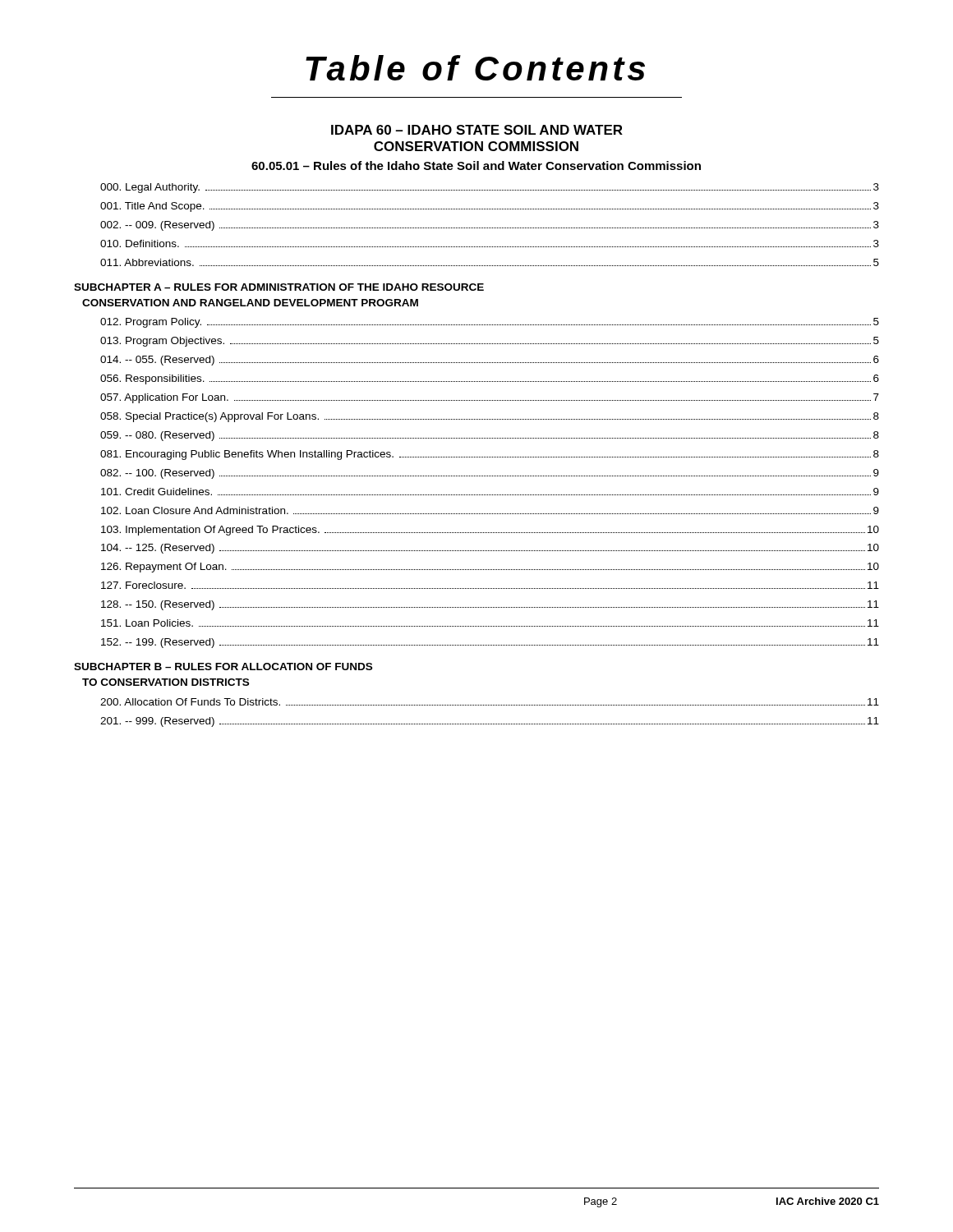Point to the text block starting "057. Application For Loan. 7"
Viewport: 953px width, 1232px height.
pos(490,398)
